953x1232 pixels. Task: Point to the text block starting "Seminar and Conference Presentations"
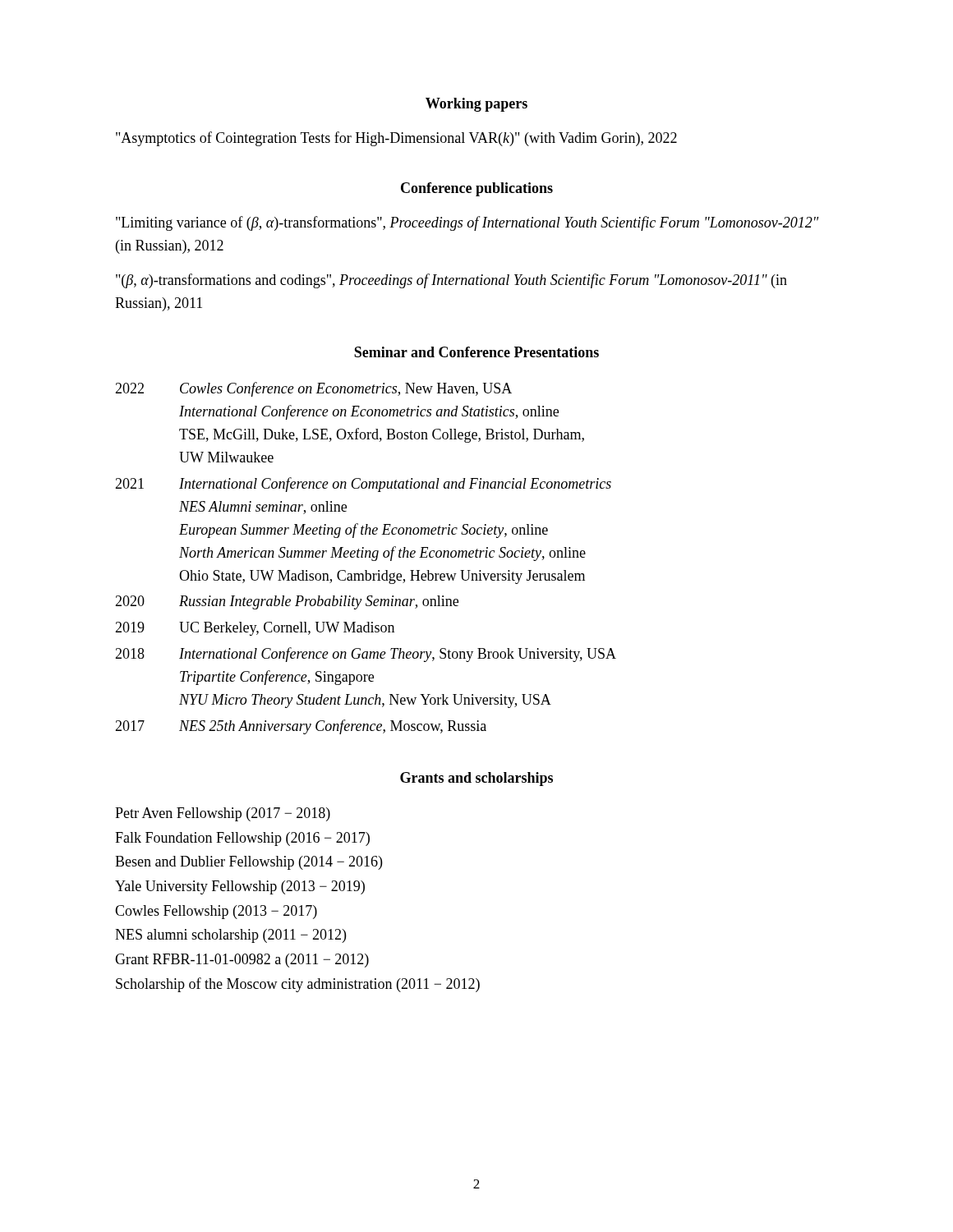coord(476,353)
